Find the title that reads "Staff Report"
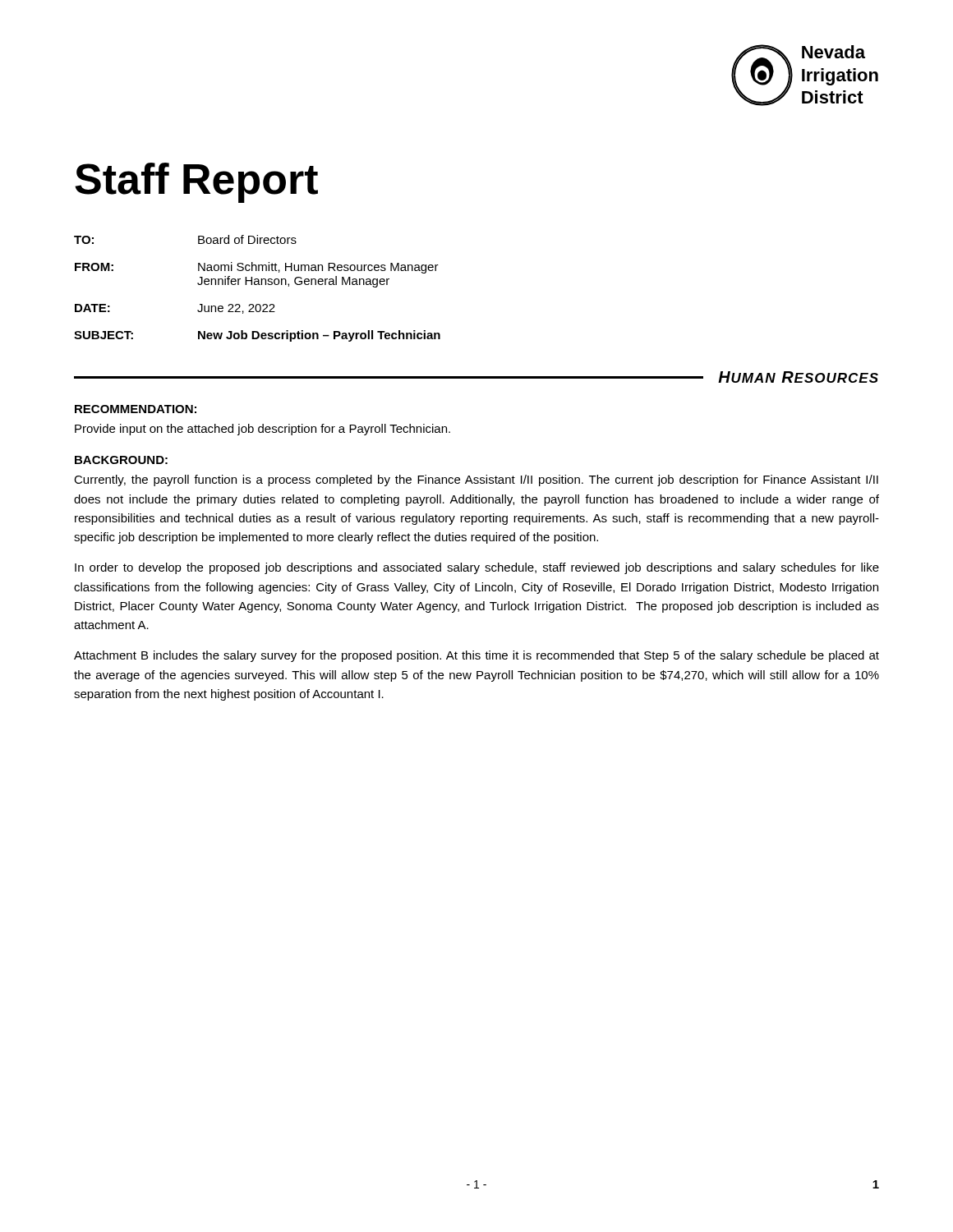This screenshot has width=953, height=1232. click(196, 183)
